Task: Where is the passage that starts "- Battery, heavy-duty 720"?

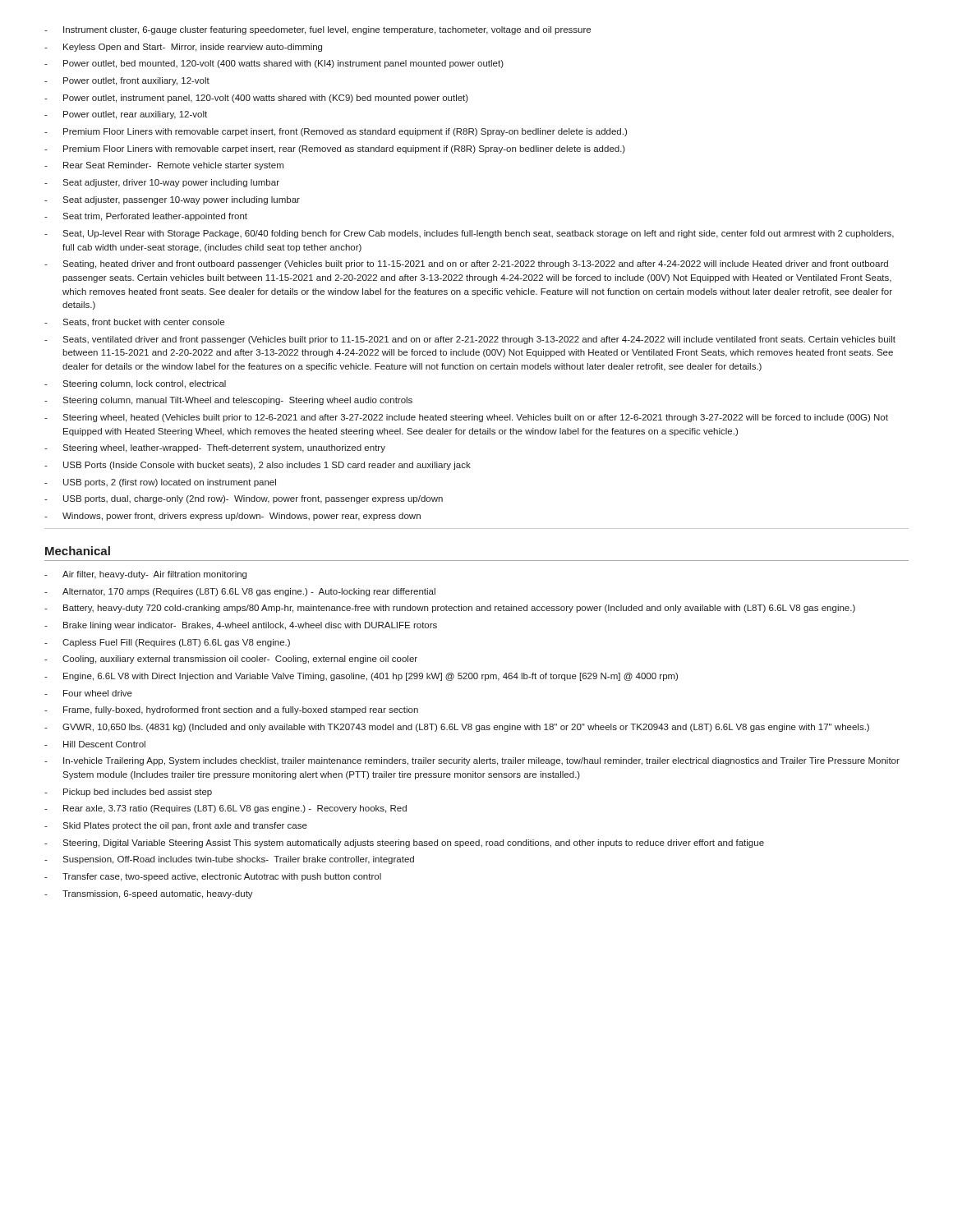Action: click(x=476, y=608)
